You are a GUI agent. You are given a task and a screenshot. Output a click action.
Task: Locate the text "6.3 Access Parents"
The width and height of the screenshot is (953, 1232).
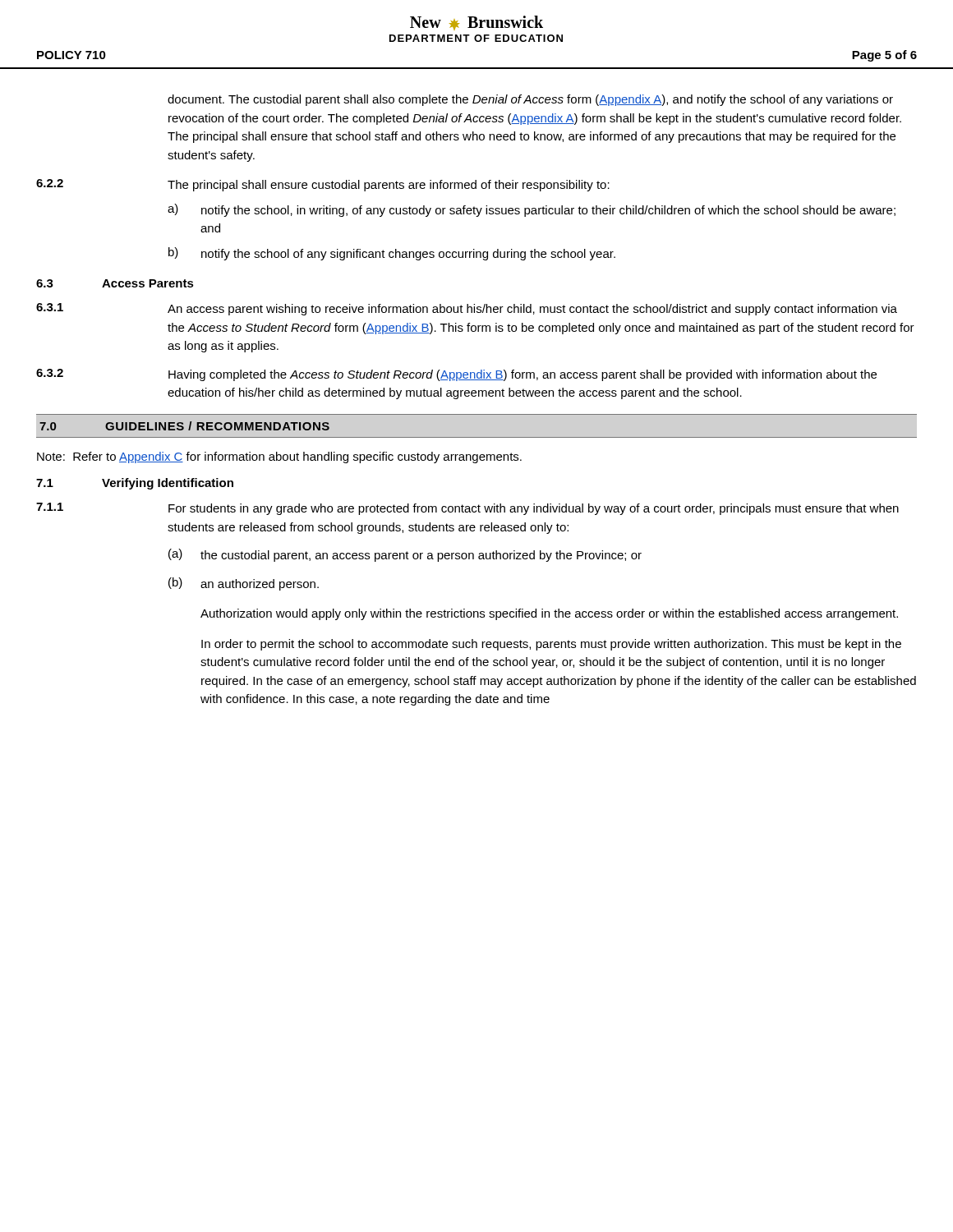115,283
